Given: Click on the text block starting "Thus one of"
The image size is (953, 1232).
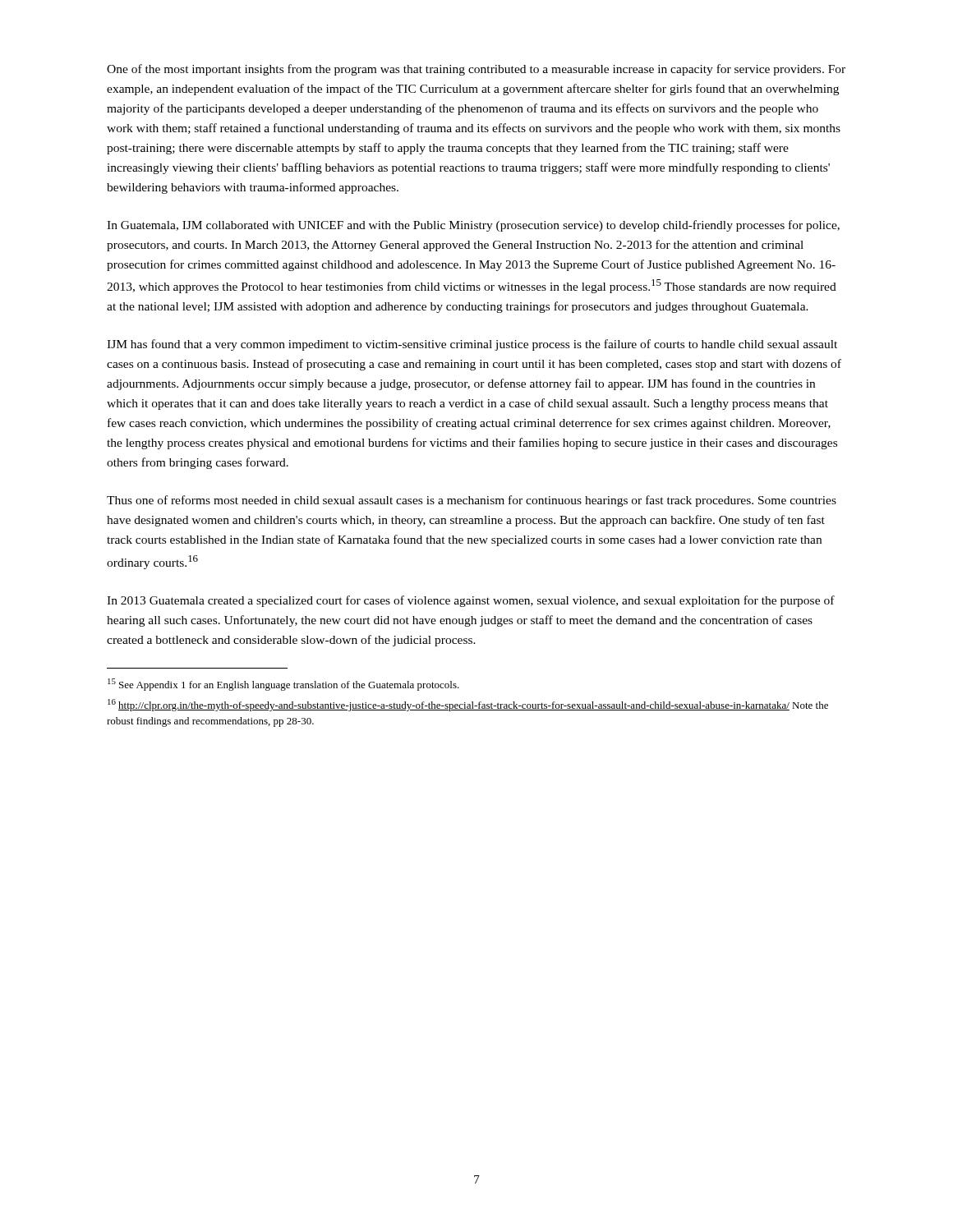Looking at the screenshot, I should 472,531.
